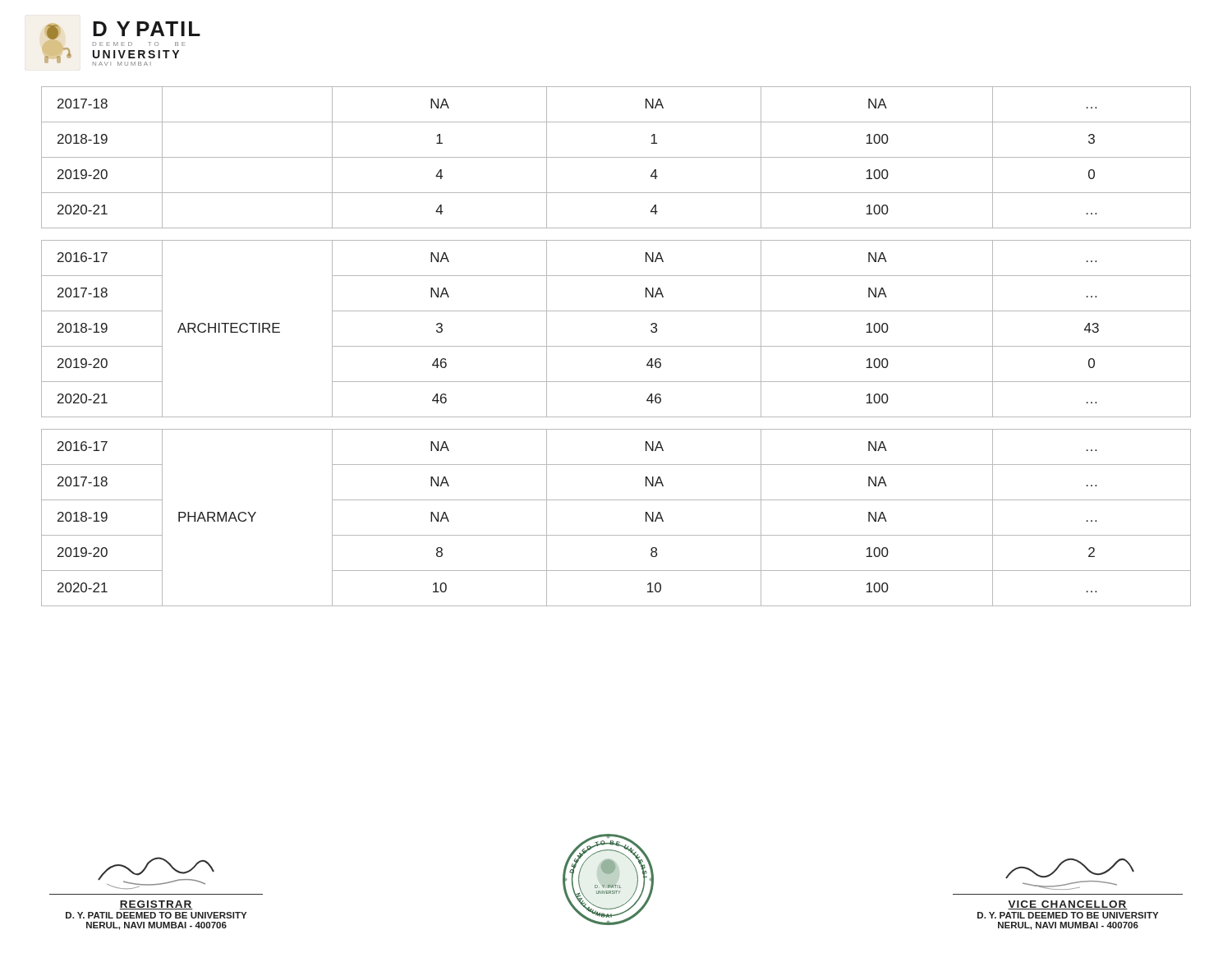Locate the table with the text "100"
Viewport: 1232px width, 953px height.
(x=616, y=346)
